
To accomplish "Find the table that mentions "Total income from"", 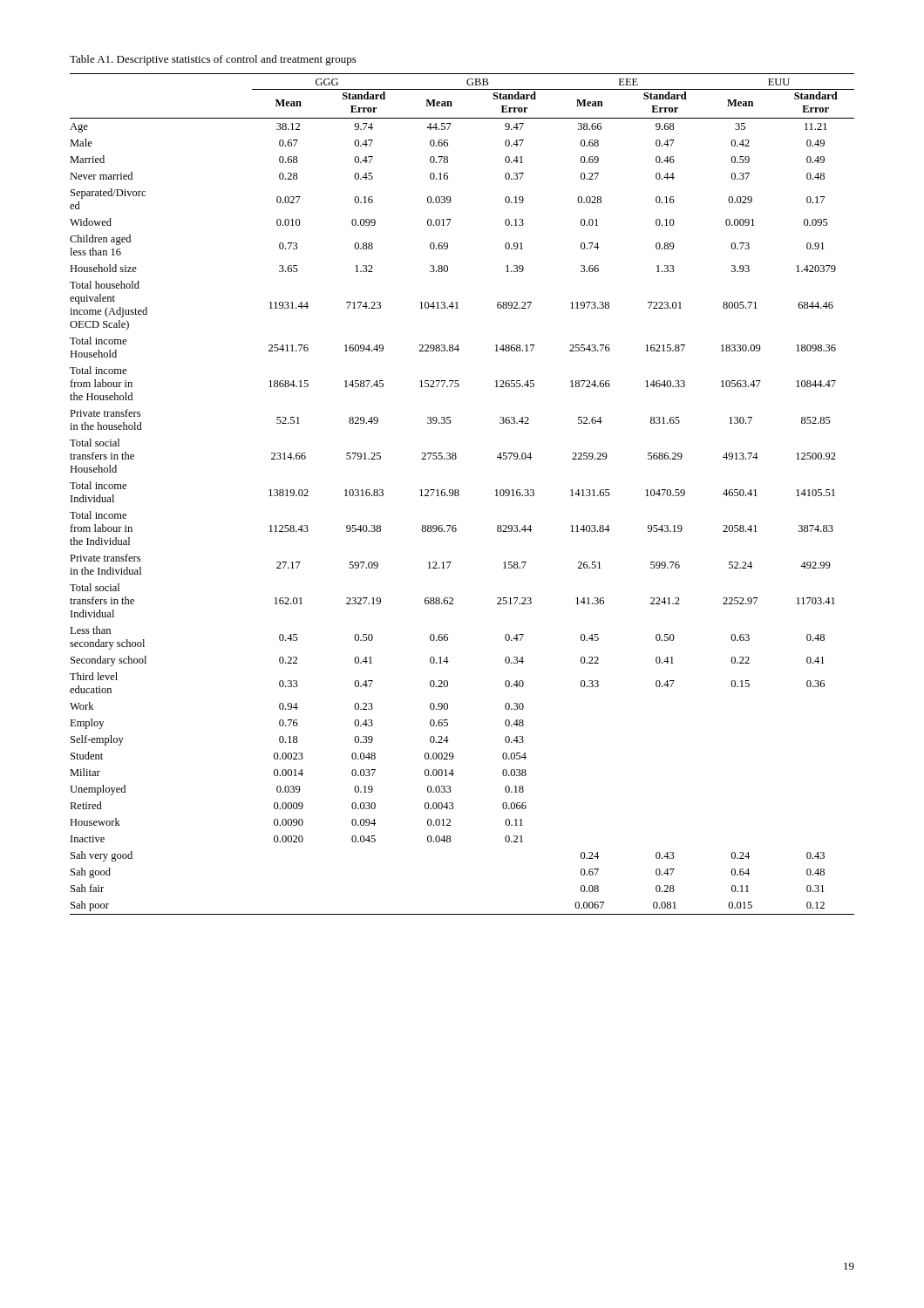I will click(462, 494).
